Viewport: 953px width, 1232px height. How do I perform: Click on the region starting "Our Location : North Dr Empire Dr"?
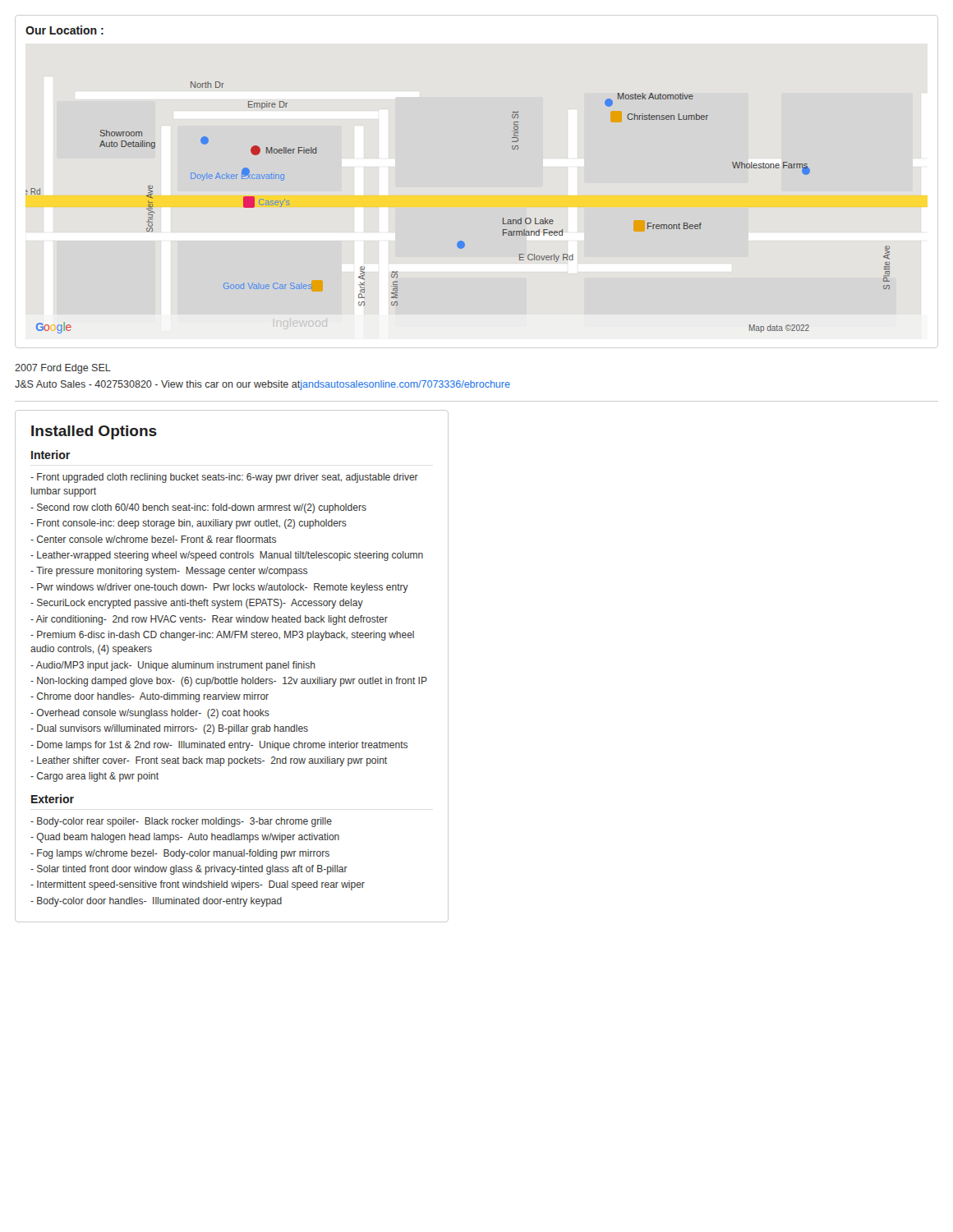click(65, 30)
